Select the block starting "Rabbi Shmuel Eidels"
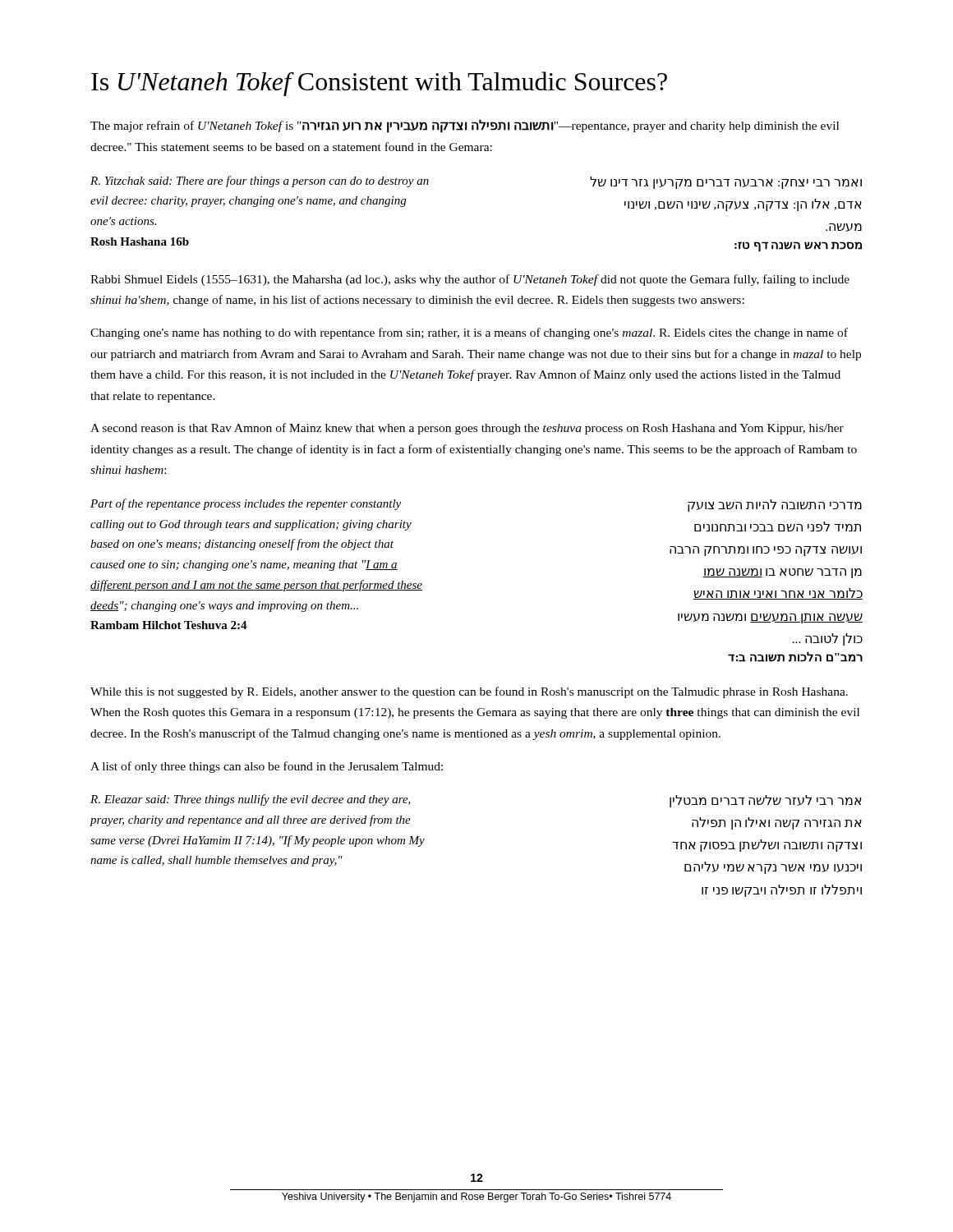953x1232 pixels. coord(470,289)
